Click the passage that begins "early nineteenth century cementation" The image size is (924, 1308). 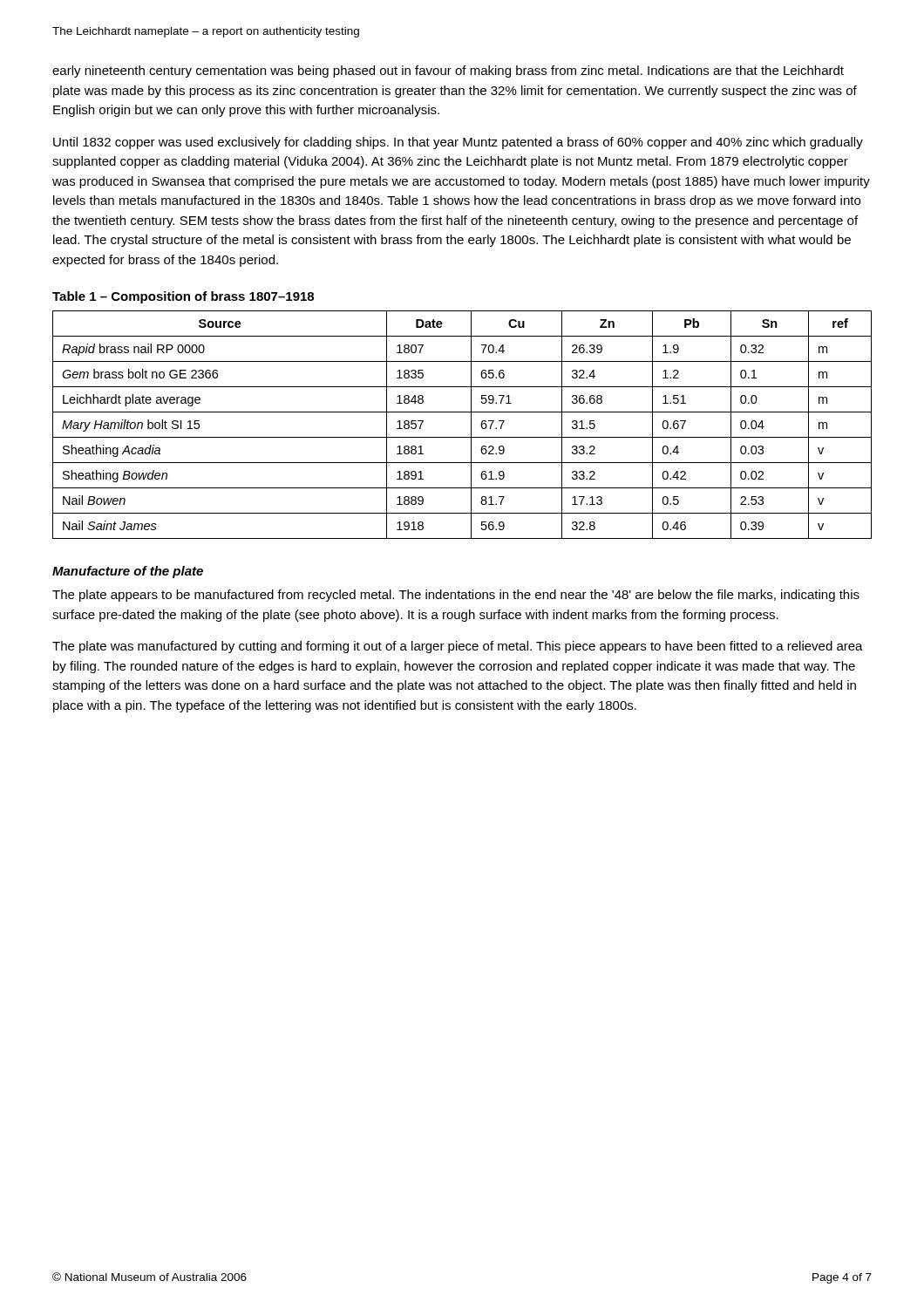(x=454, y=90)
